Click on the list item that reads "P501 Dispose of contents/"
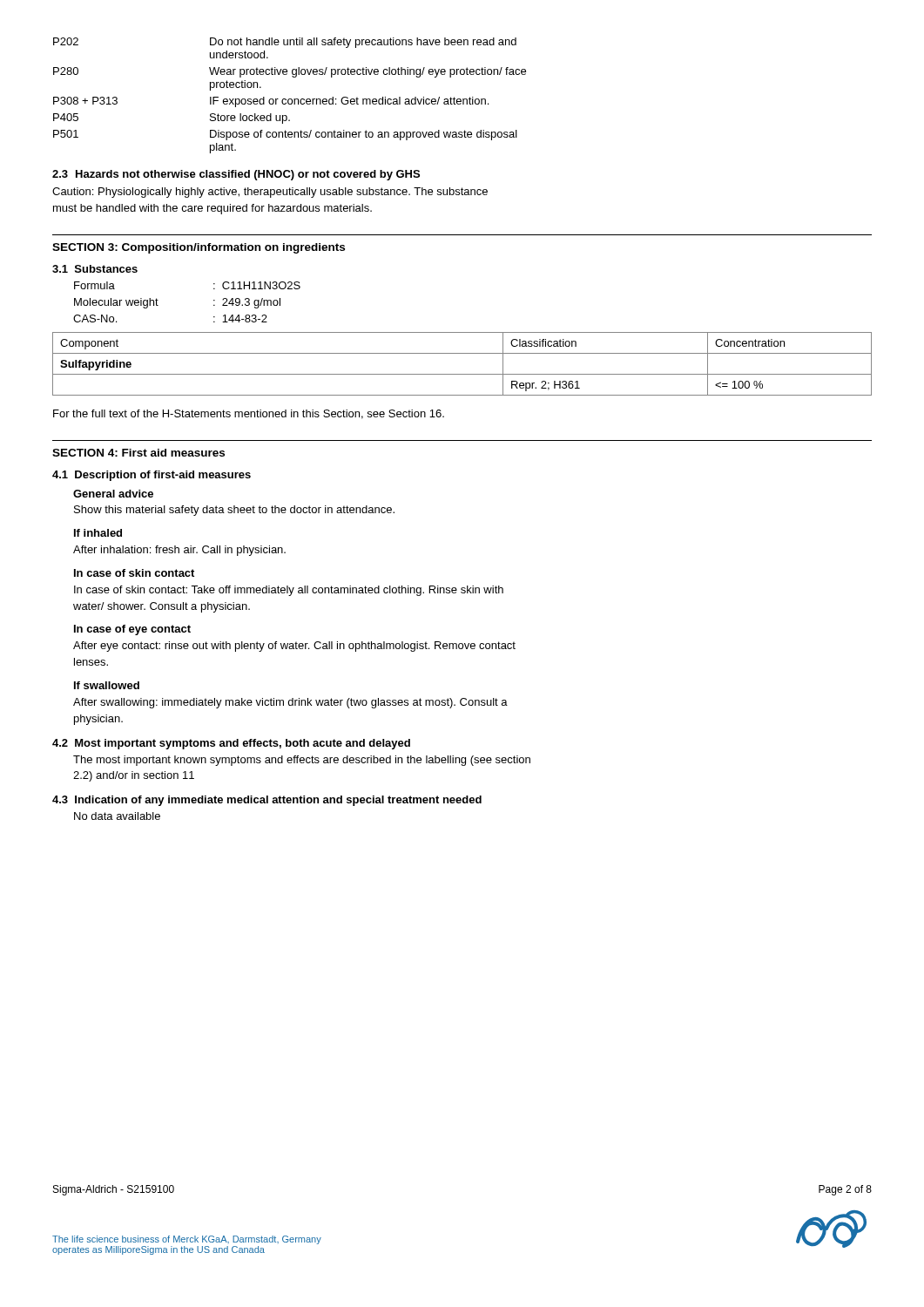924x1307 pixels. click(x=462, y=140)
